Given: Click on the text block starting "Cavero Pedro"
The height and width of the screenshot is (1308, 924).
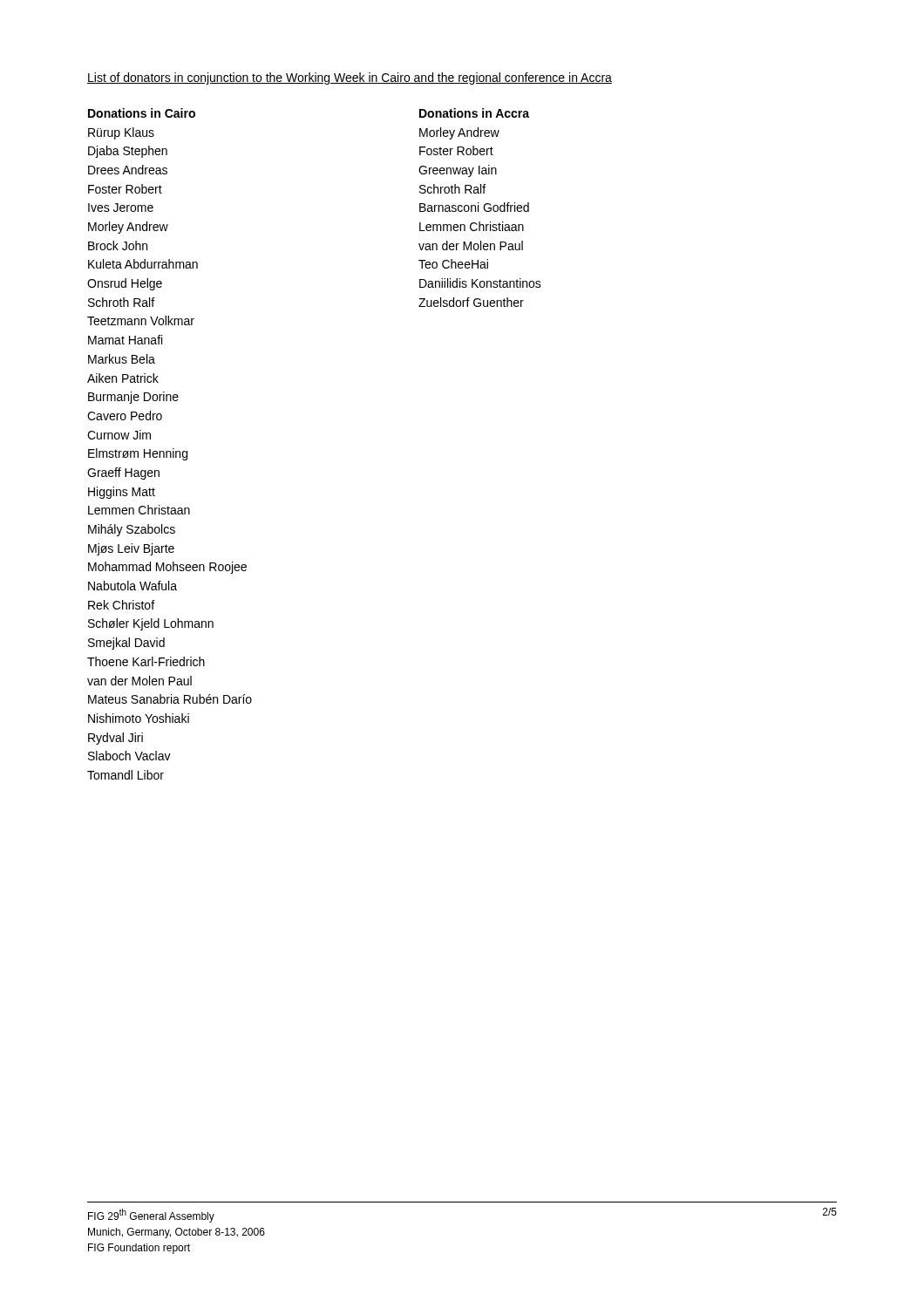Looking at the screenshot, I should [x=125, y=416].
